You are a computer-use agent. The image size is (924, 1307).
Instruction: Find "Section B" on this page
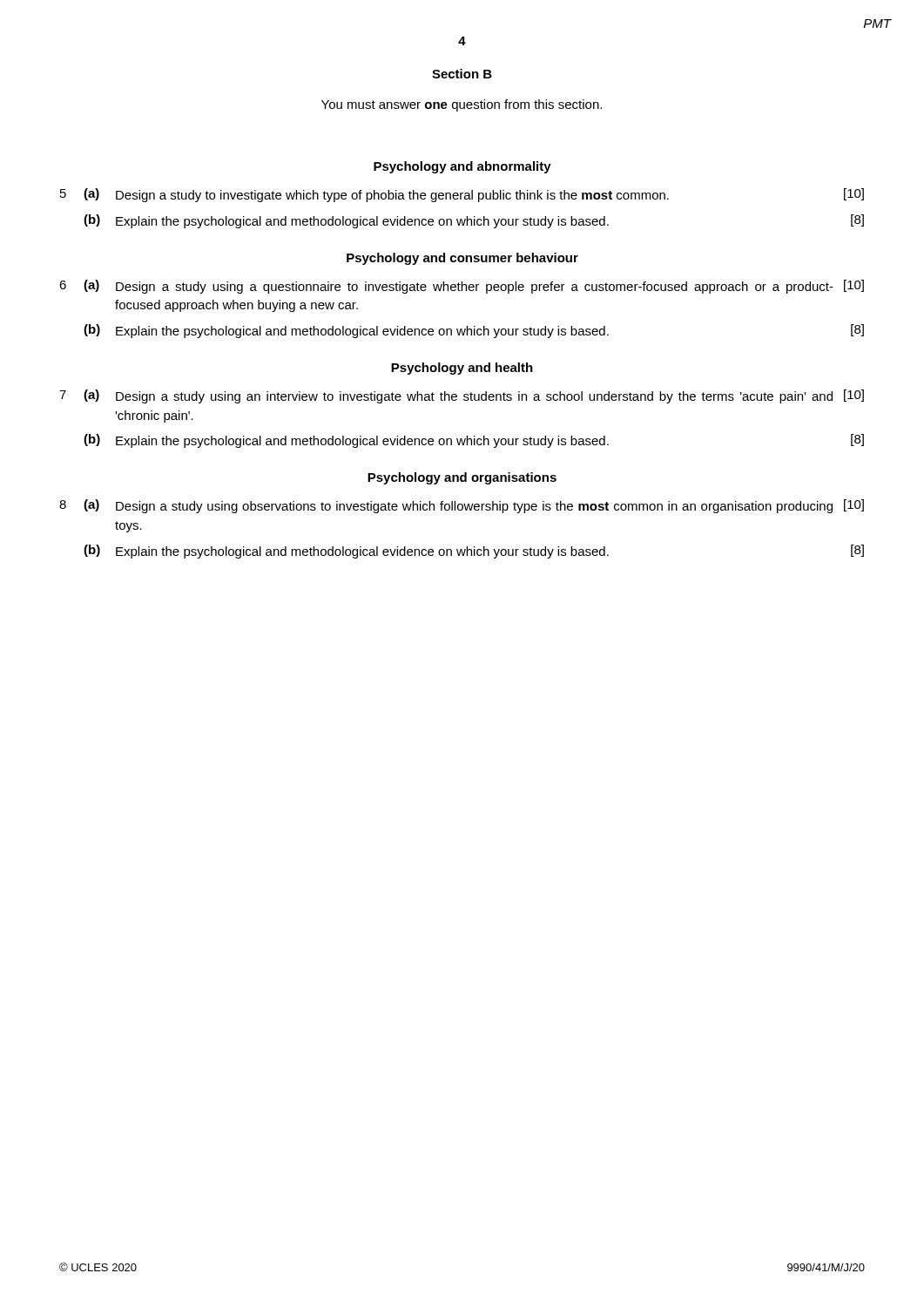(462, 74)
